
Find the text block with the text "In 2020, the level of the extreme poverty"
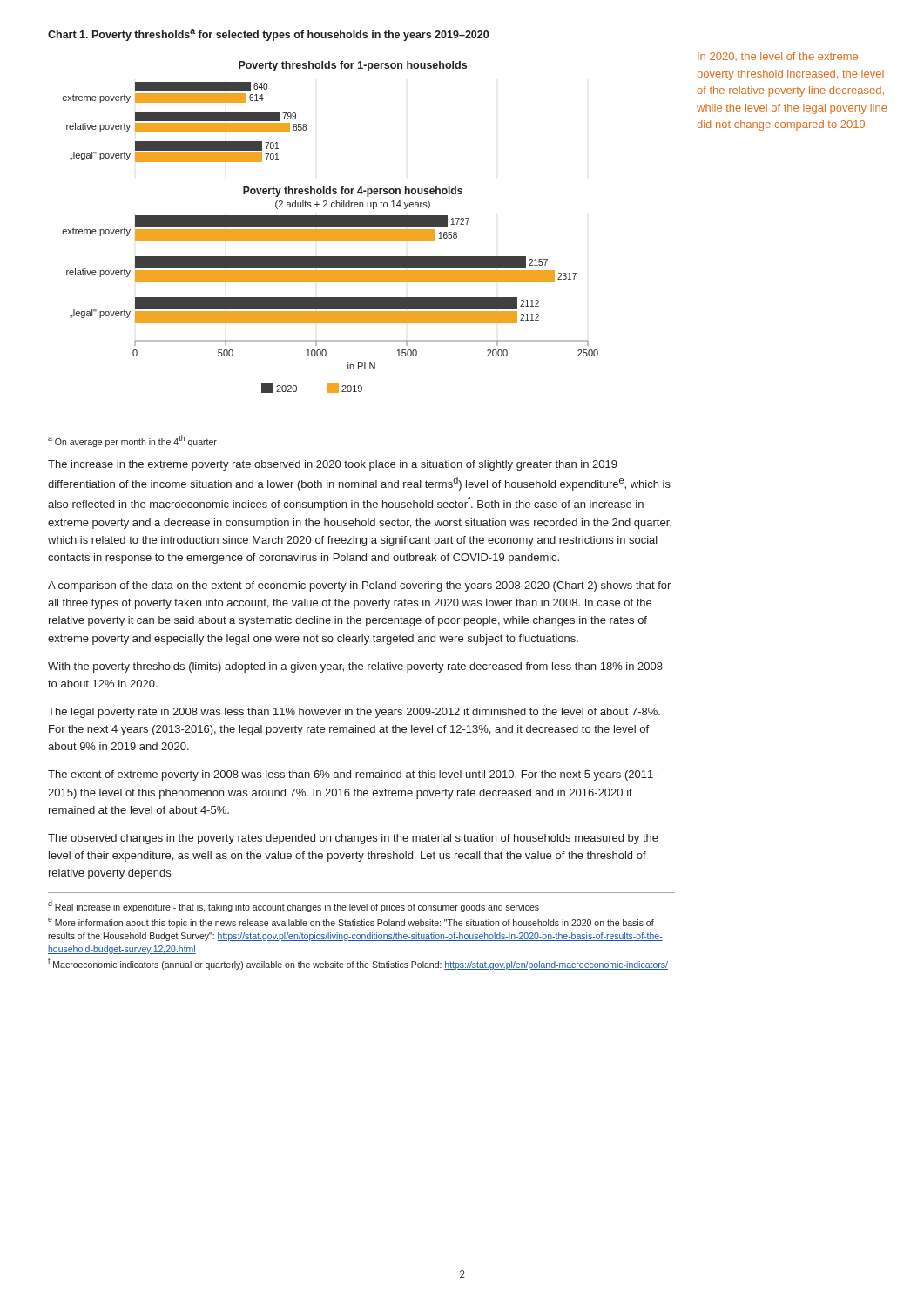[792, 90]
